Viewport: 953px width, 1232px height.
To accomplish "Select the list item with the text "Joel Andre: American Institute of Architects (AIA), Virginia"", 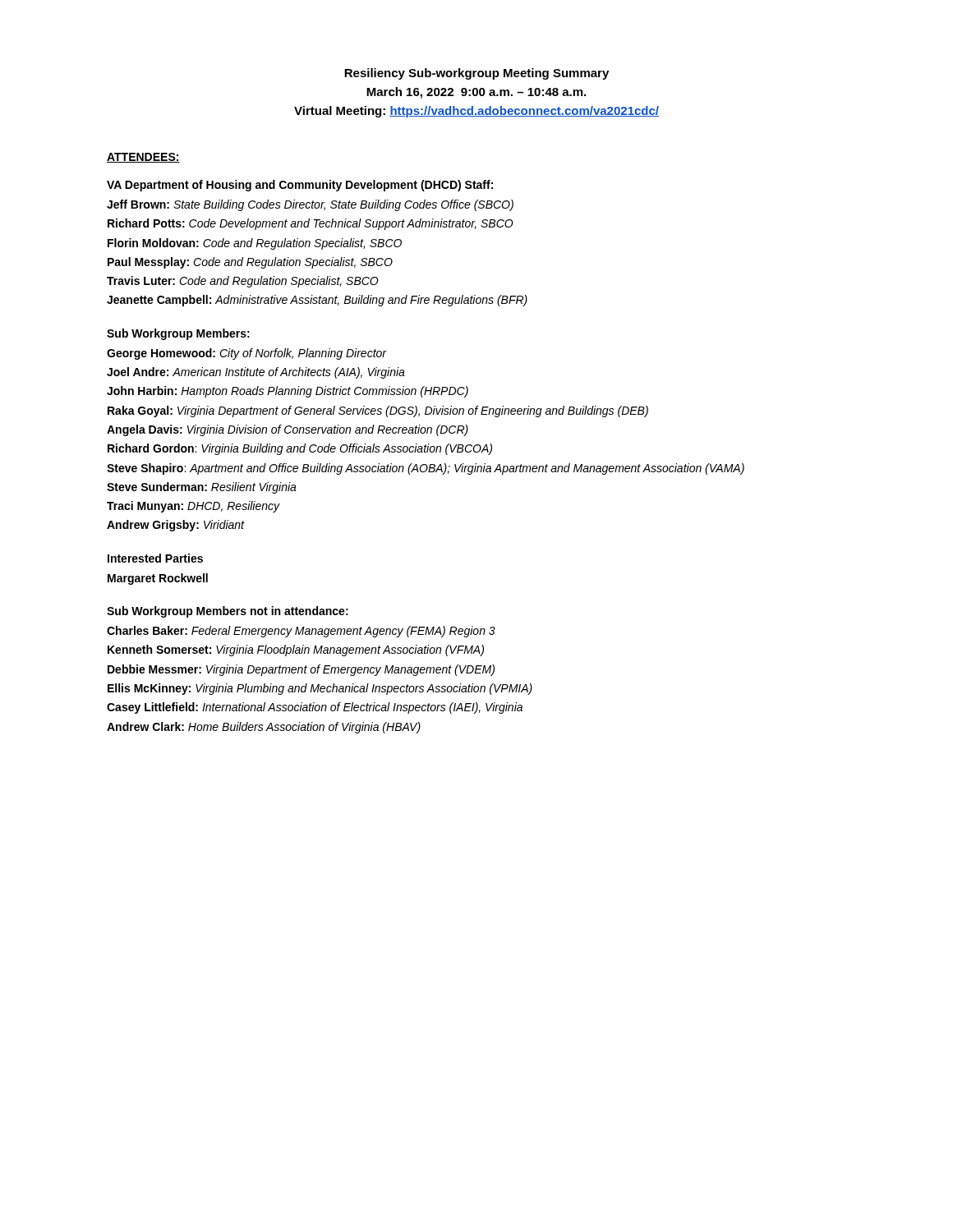I will point(256,372).
